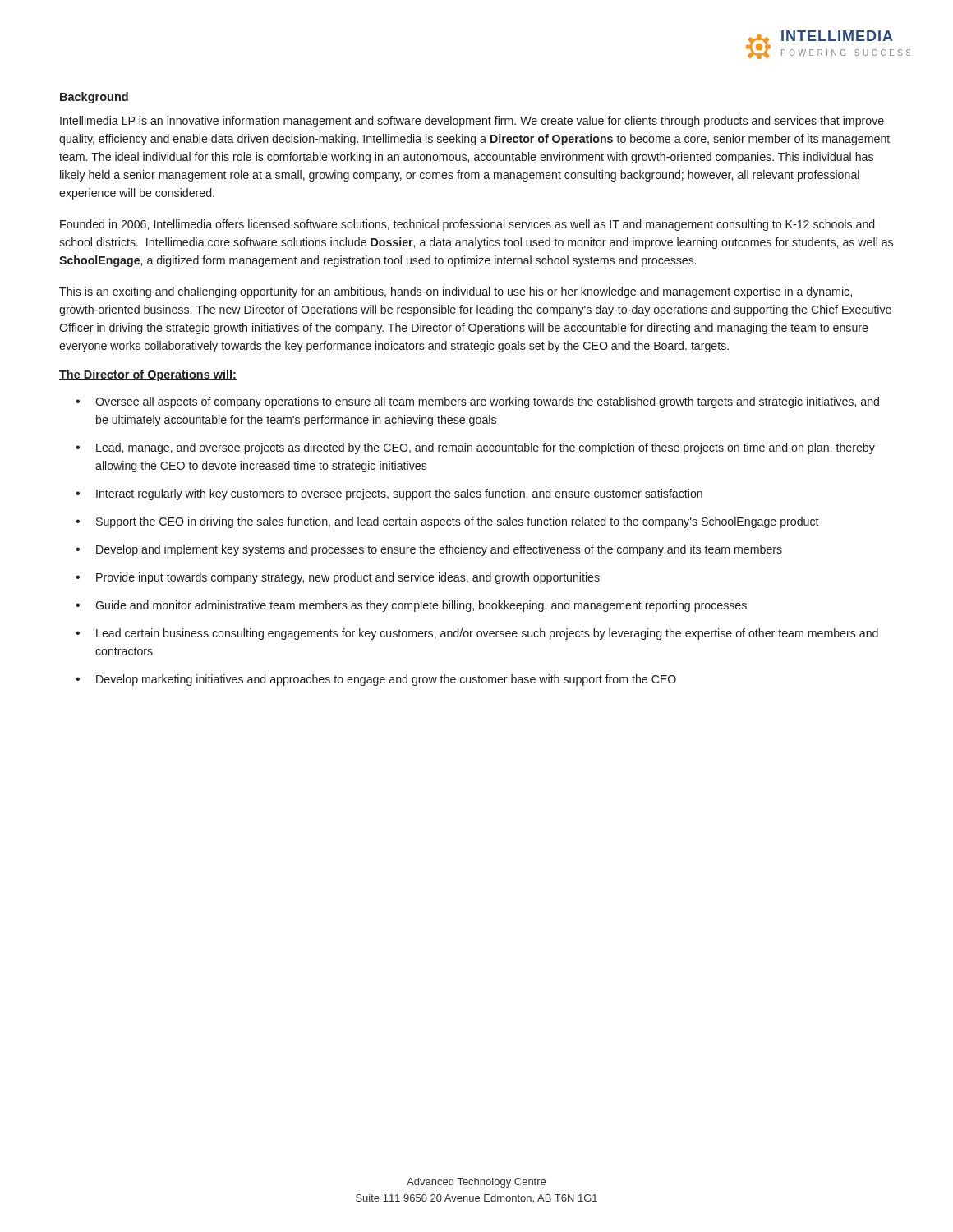Locate the block of text that opens with "Intellimedia LP is an innovative information"

point(475,157)
